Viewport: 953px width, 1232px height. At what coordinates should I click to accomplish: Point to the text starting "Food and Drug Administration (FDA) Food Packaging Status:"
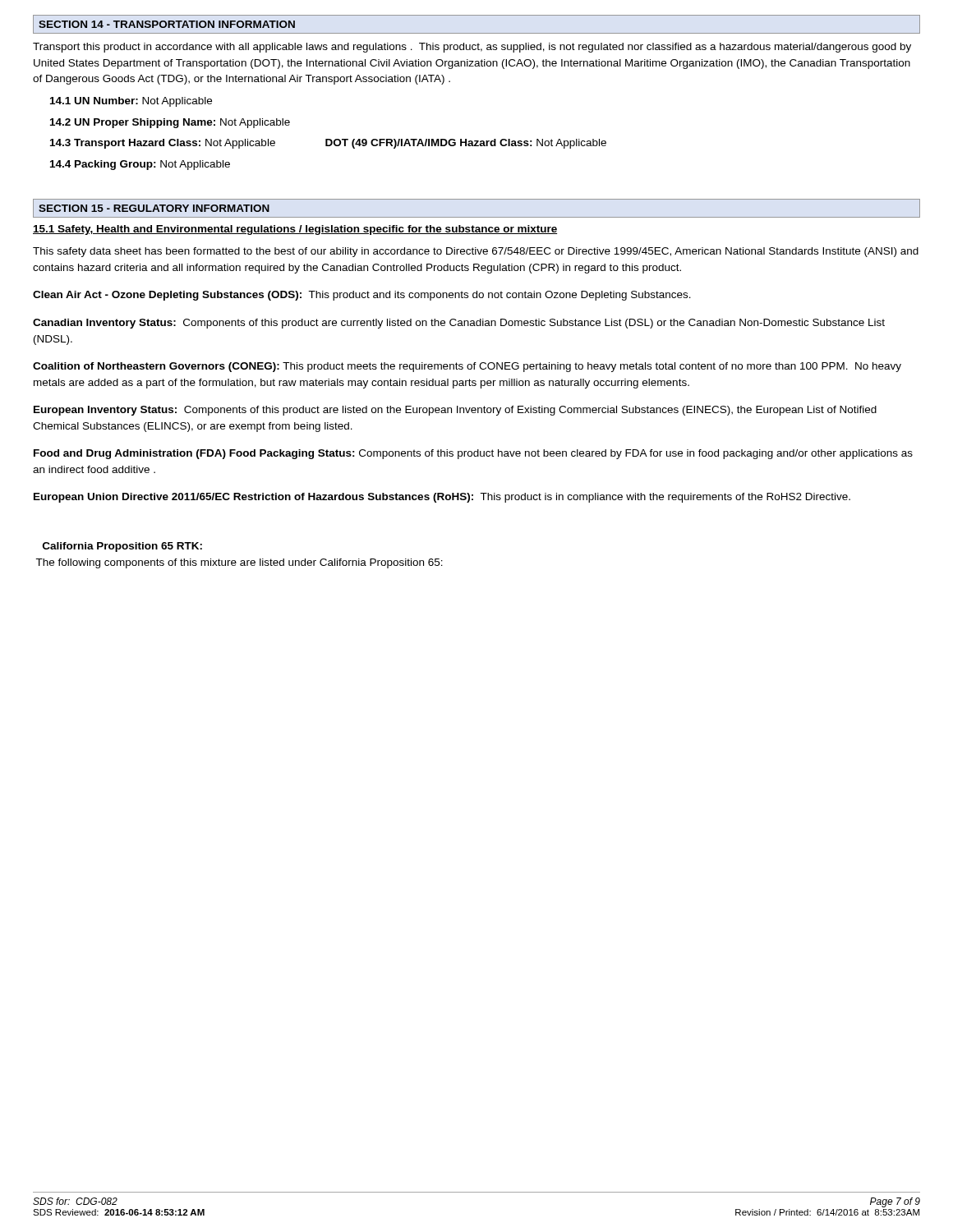click(x=473, y=461)
